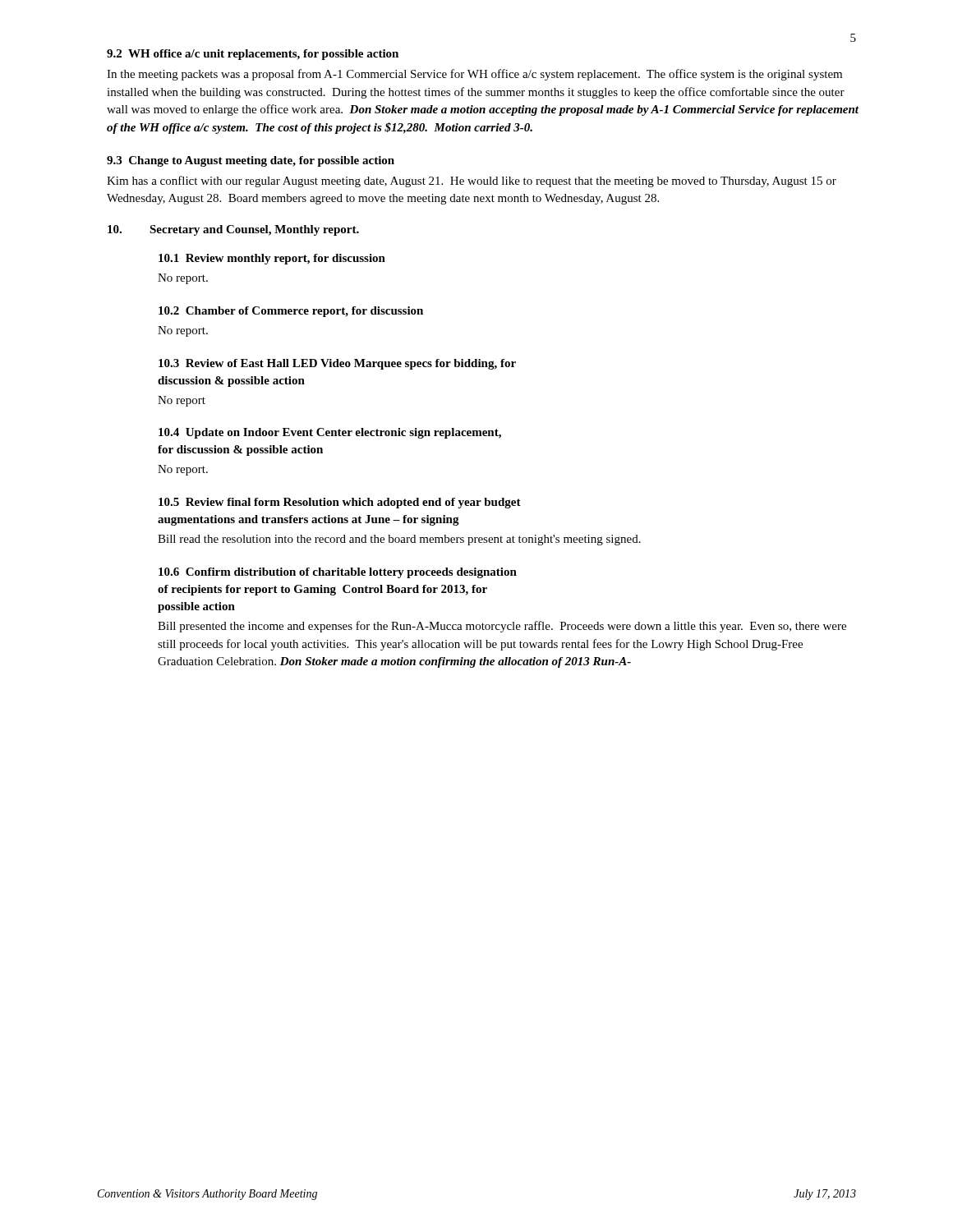The width and height of the screenshot is (953, 1232).
Task: Click on the section header that reads "Secretary and Counsel,"
Action: [254, 229]
